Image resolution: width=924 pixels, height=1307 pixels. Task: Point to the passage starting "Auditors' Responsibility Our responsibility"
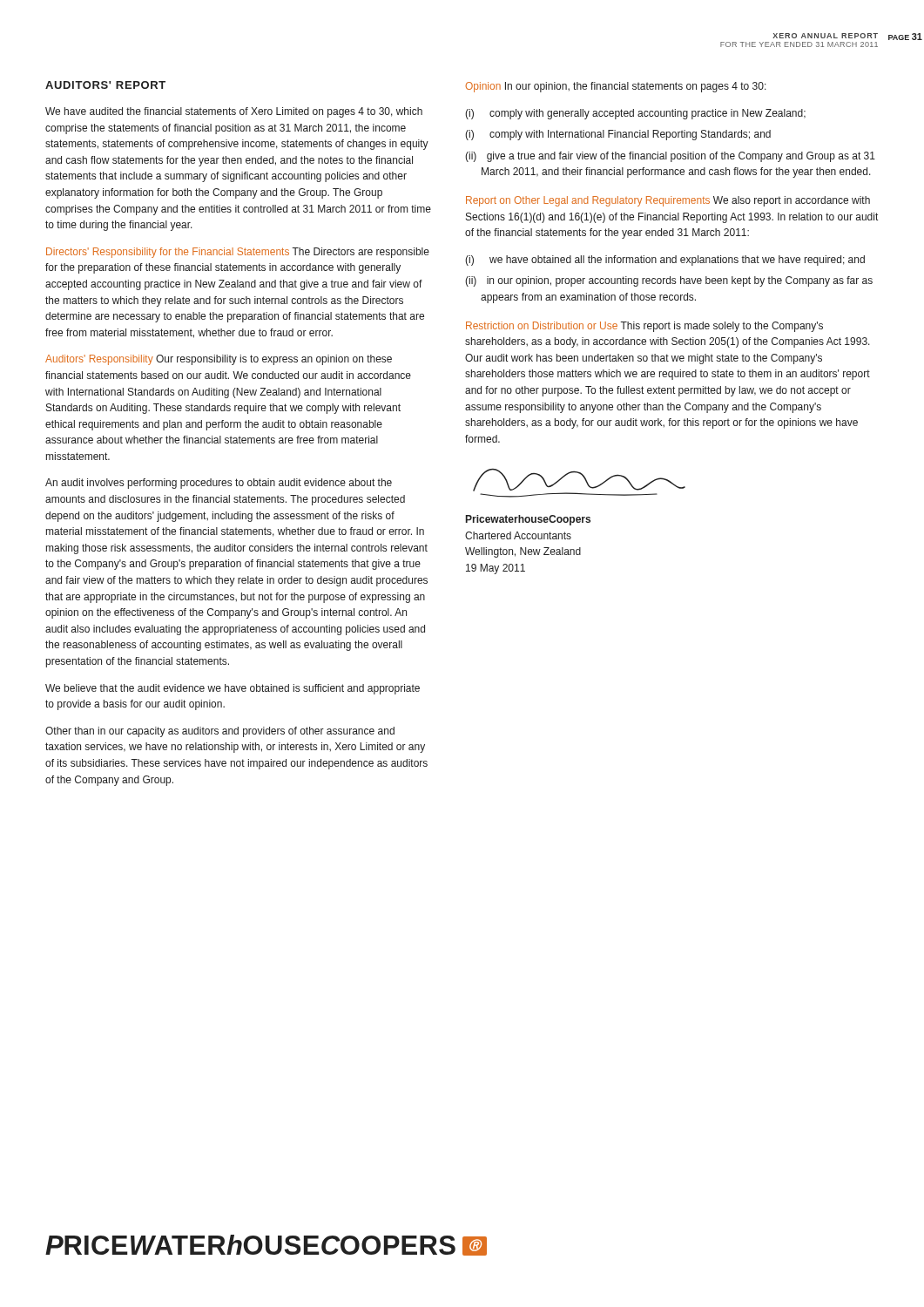(x=228, y=408)
